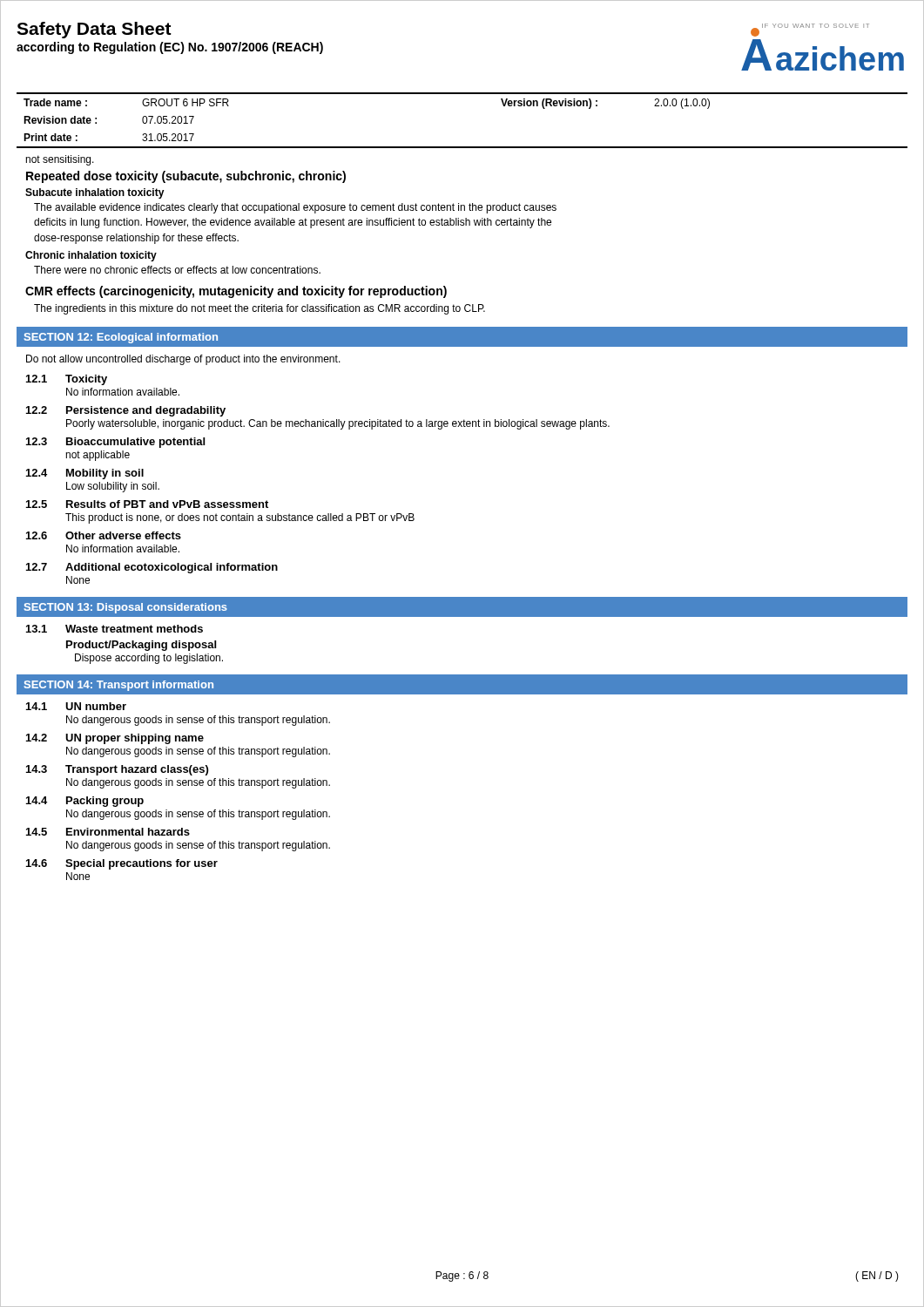
Task: Click on the text that reads "not sensitising."
Action: coord(60,159)
